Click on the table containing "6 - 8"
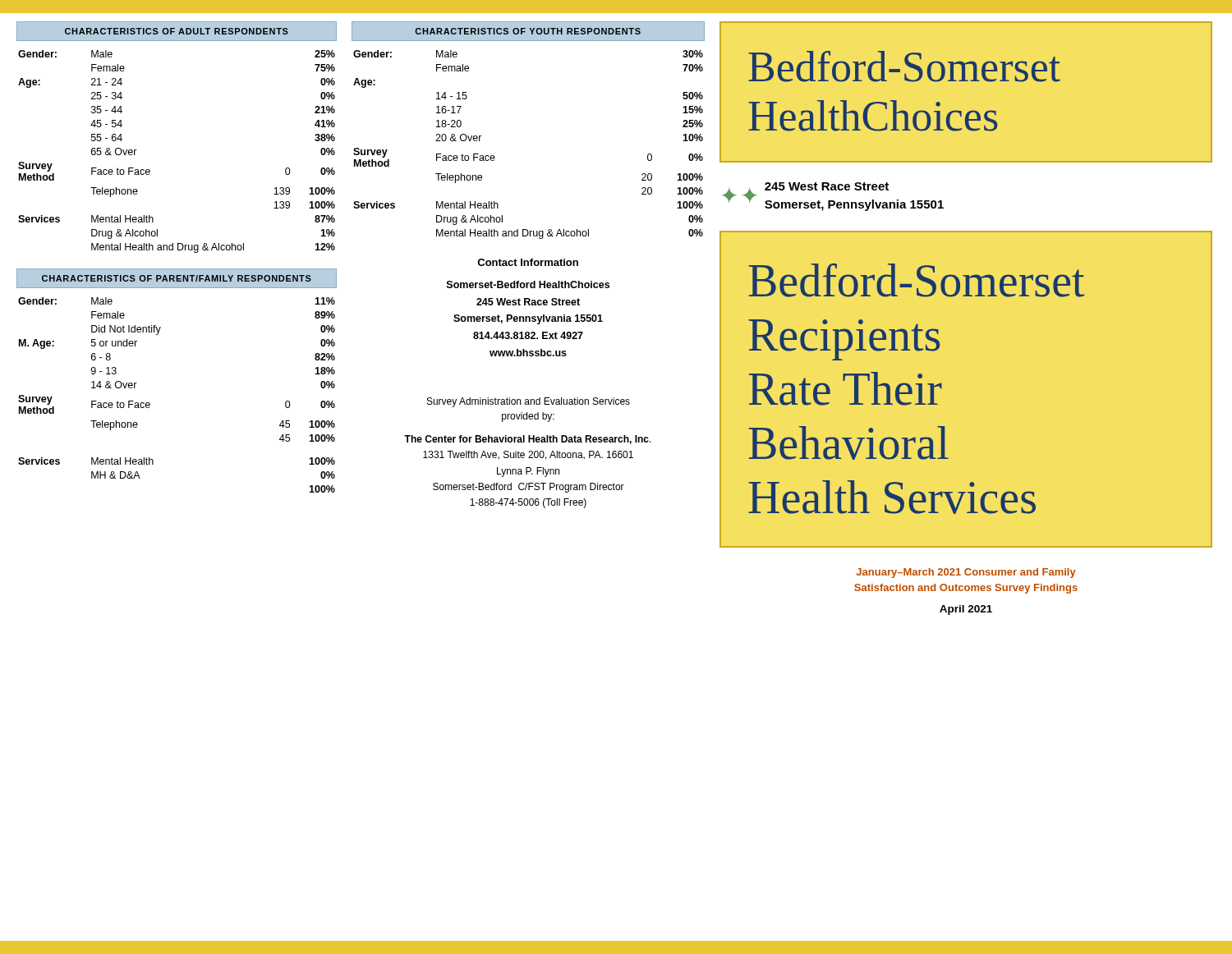 click(177, 395)
